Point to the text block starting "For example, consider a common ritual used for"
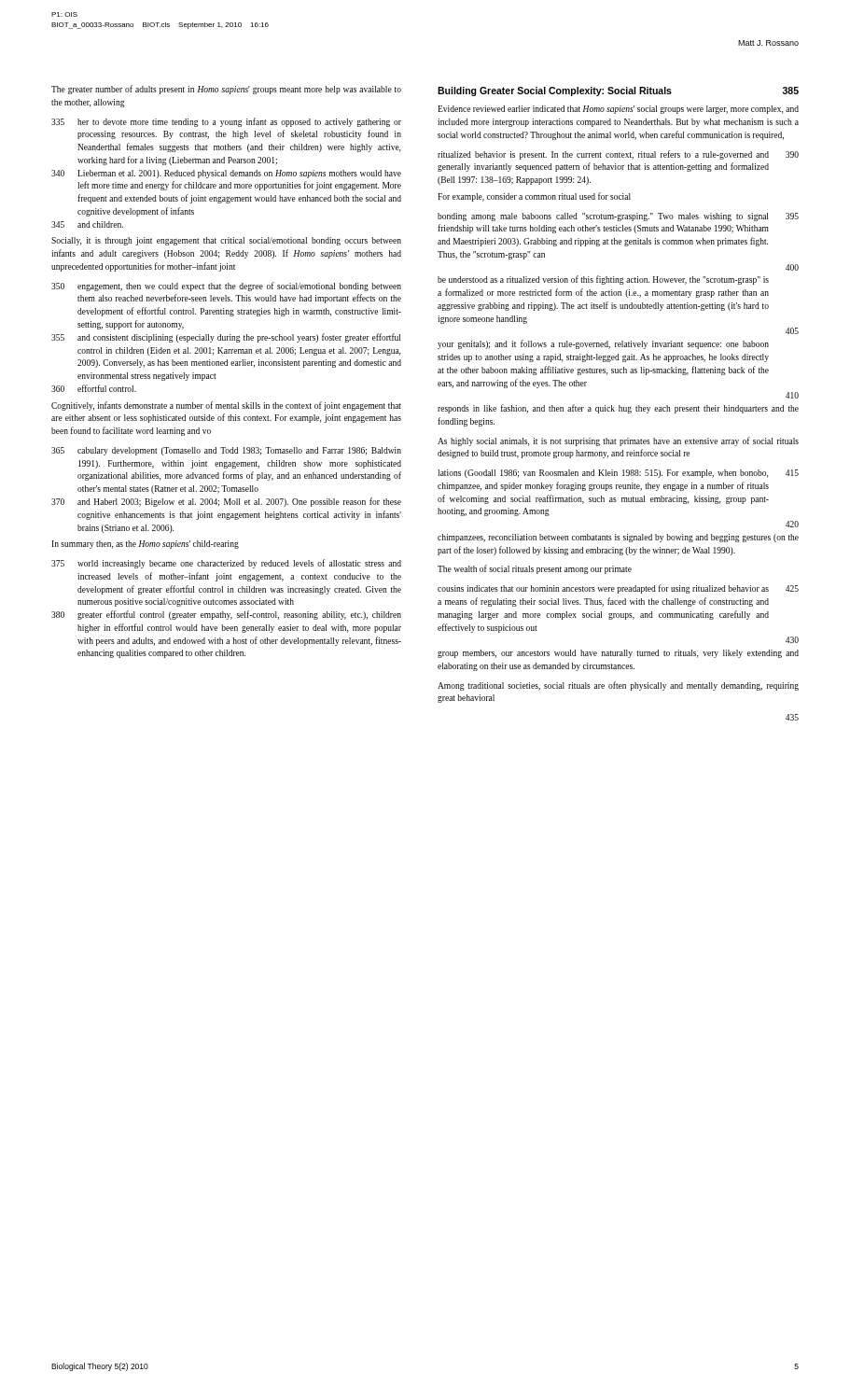The width and height of the screenshot is (850, 1400). pyautogui.click(x=618, y=310)
